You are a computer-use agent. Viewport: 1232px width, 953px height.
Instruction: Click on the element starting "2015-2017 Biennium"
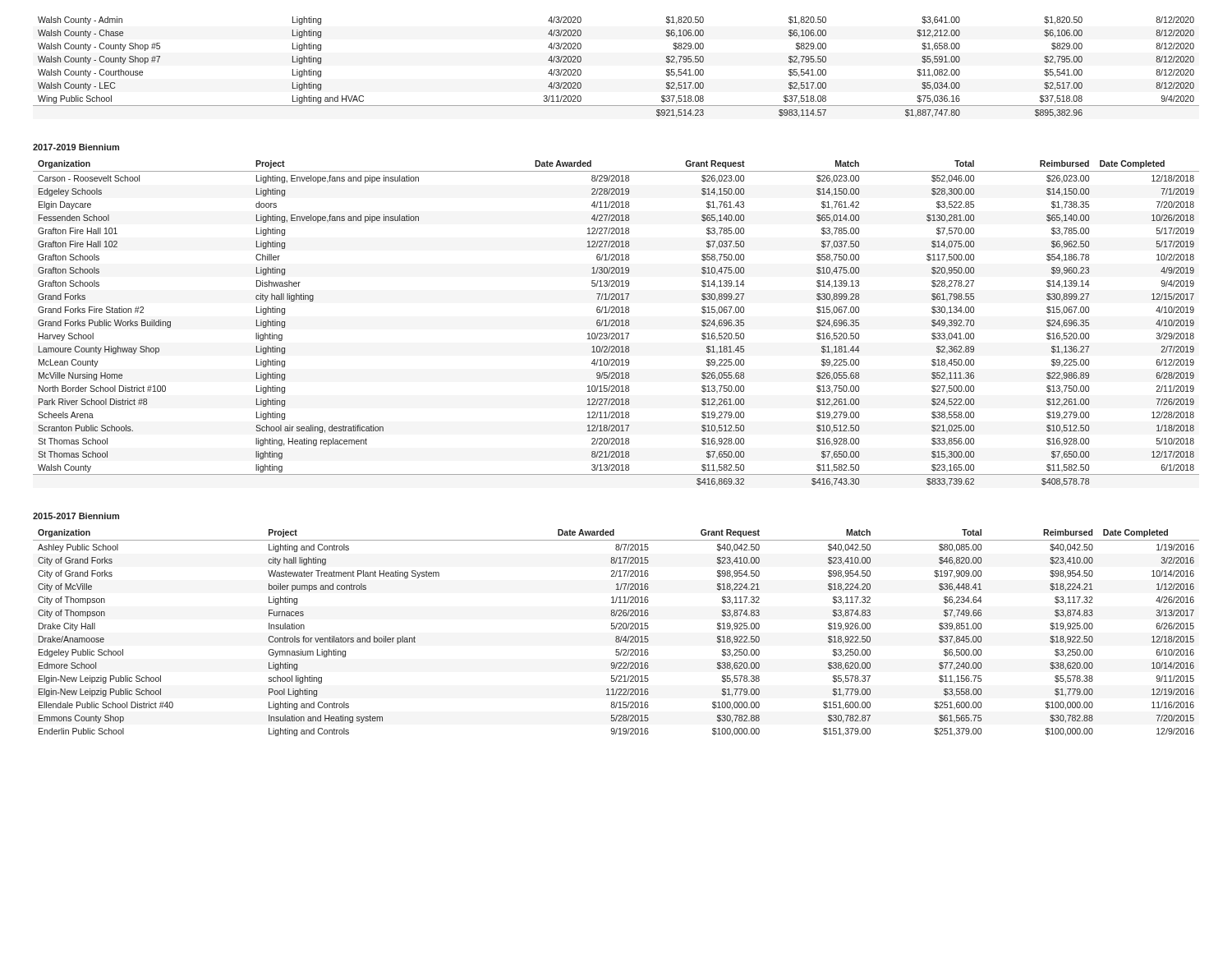coord(76,516)
